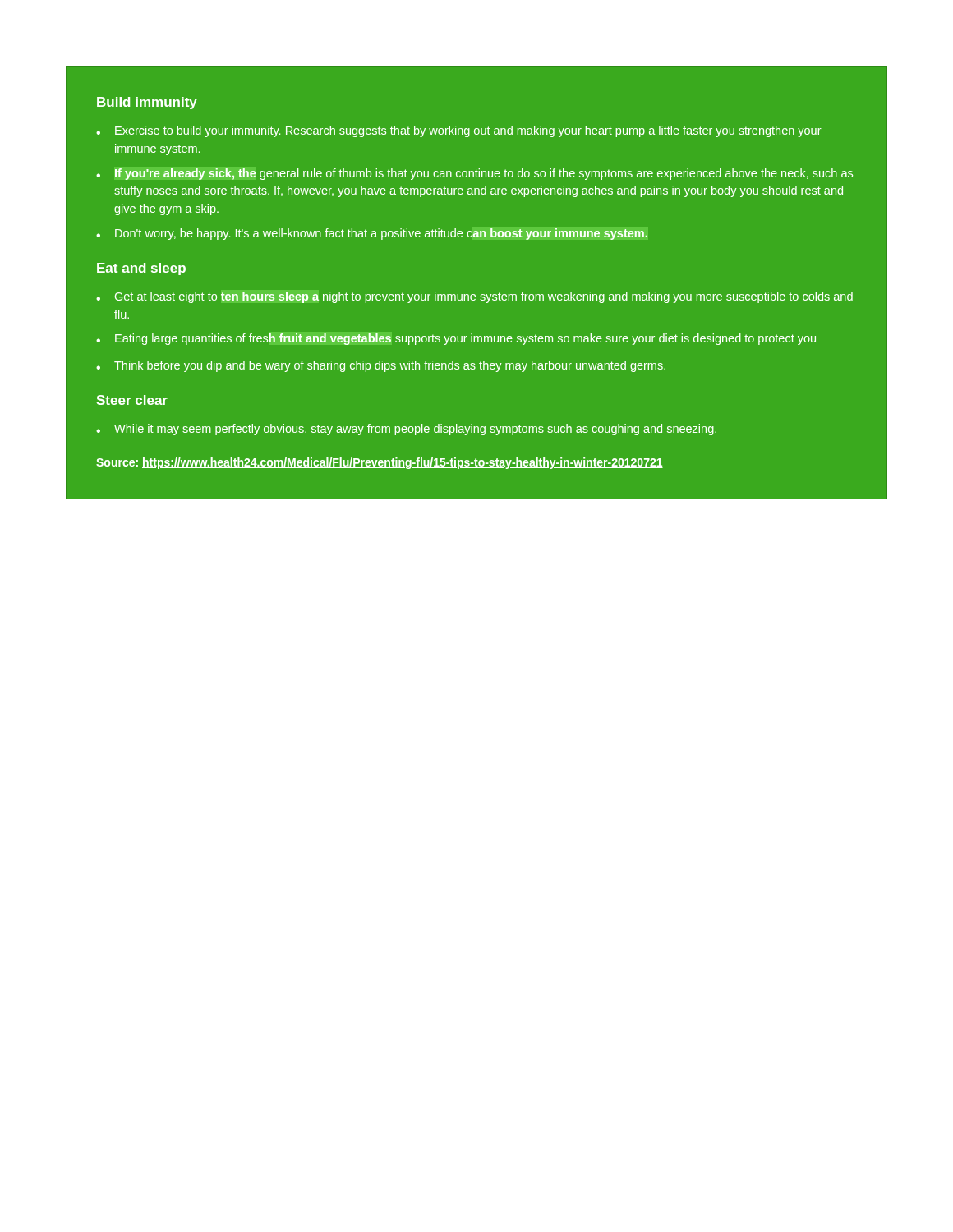Find the passage starting "Eat and sleep"

pyautogui.click(x=141, y=268)
